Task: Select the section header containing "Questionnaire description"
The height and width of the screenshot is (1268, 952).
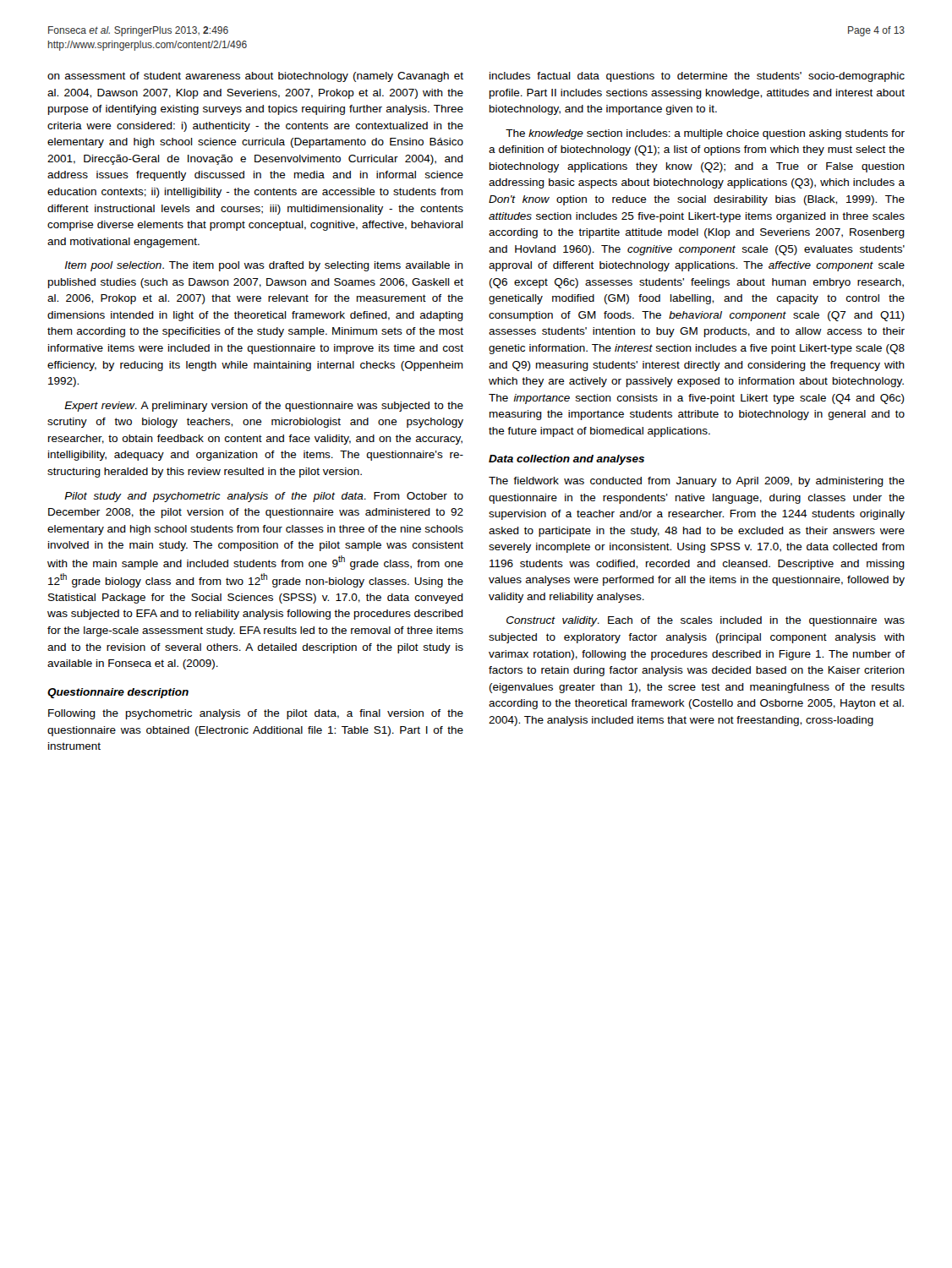Action: click(x=118, y=692)
